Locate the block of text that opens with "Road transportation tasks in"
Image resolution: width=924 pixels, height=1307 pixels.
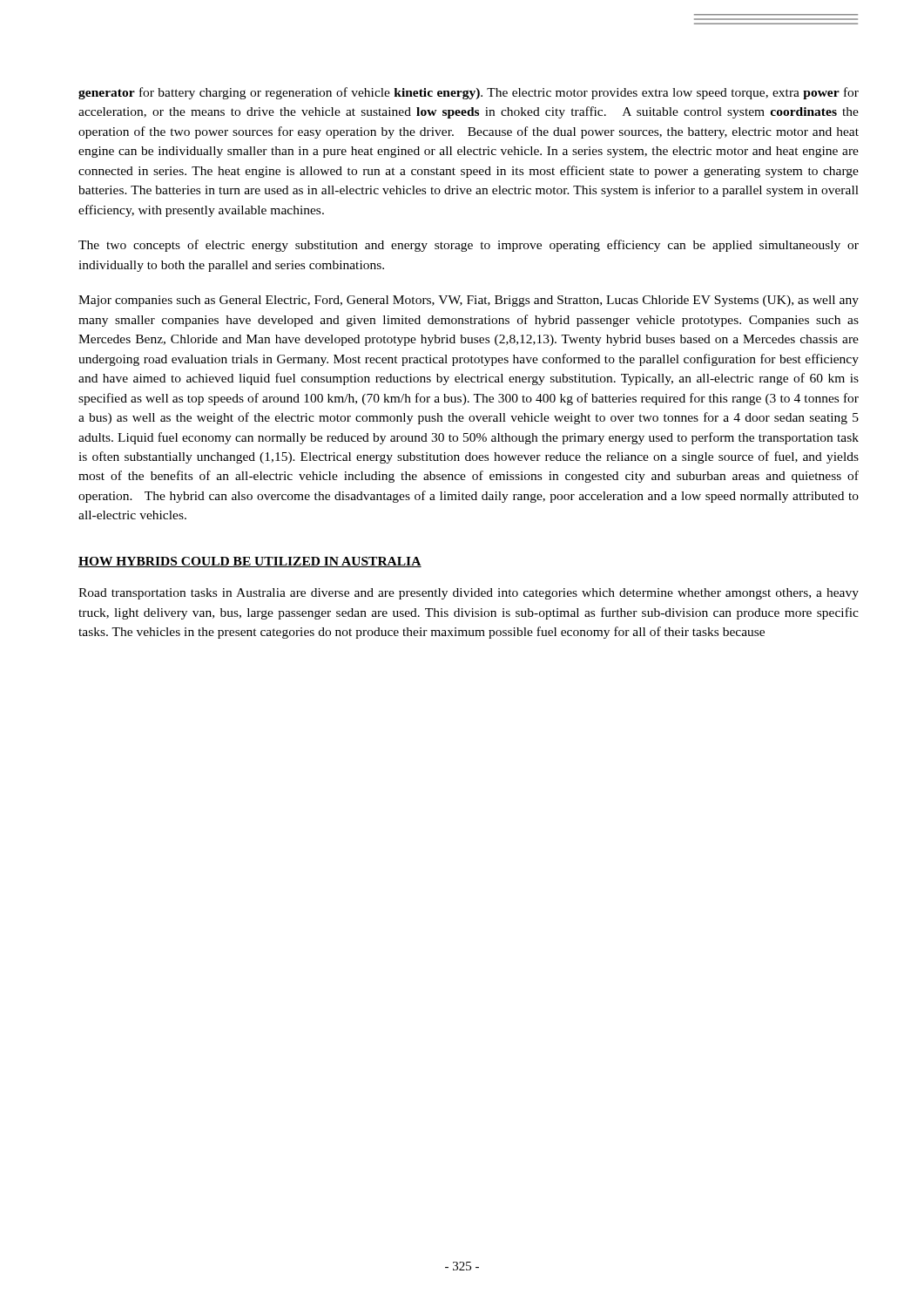pyautogui.click(x=469, y=612)
